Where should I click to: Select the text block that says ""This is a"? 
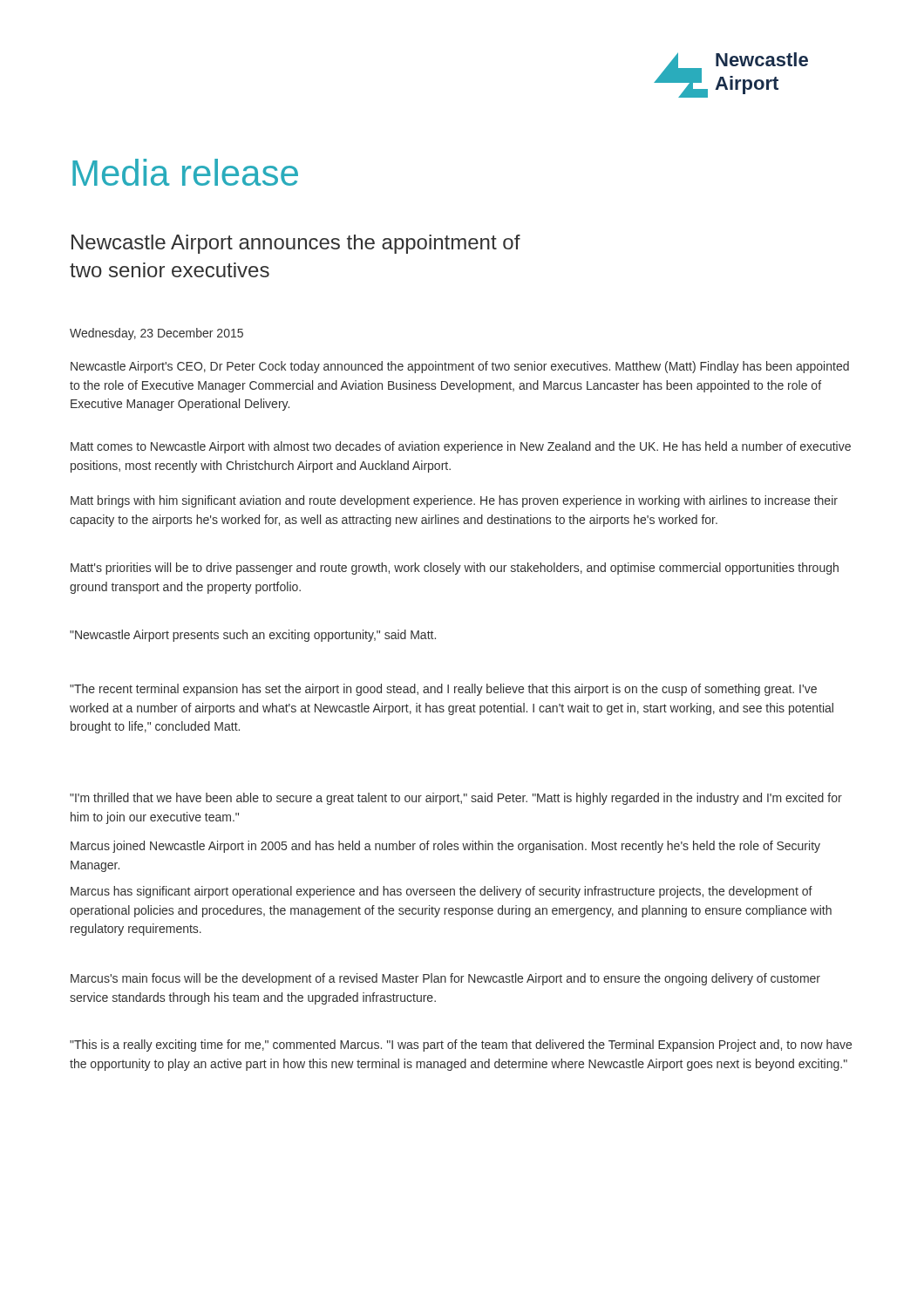[x=461, y=1054]
